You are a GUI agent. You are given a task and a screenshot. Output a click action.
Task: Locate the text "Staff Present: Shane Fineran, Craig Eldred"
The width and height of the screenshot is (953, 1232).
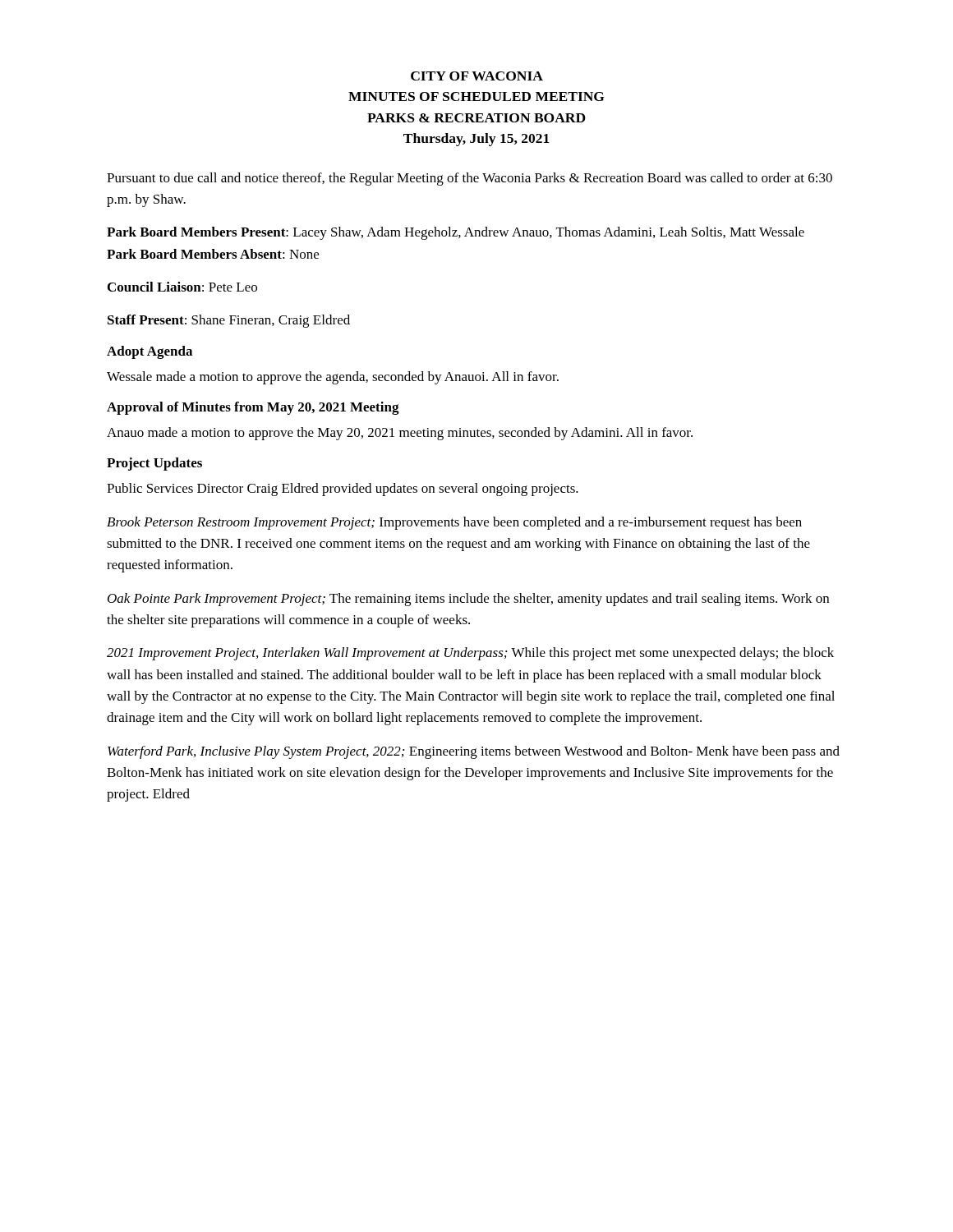point(228,320)
